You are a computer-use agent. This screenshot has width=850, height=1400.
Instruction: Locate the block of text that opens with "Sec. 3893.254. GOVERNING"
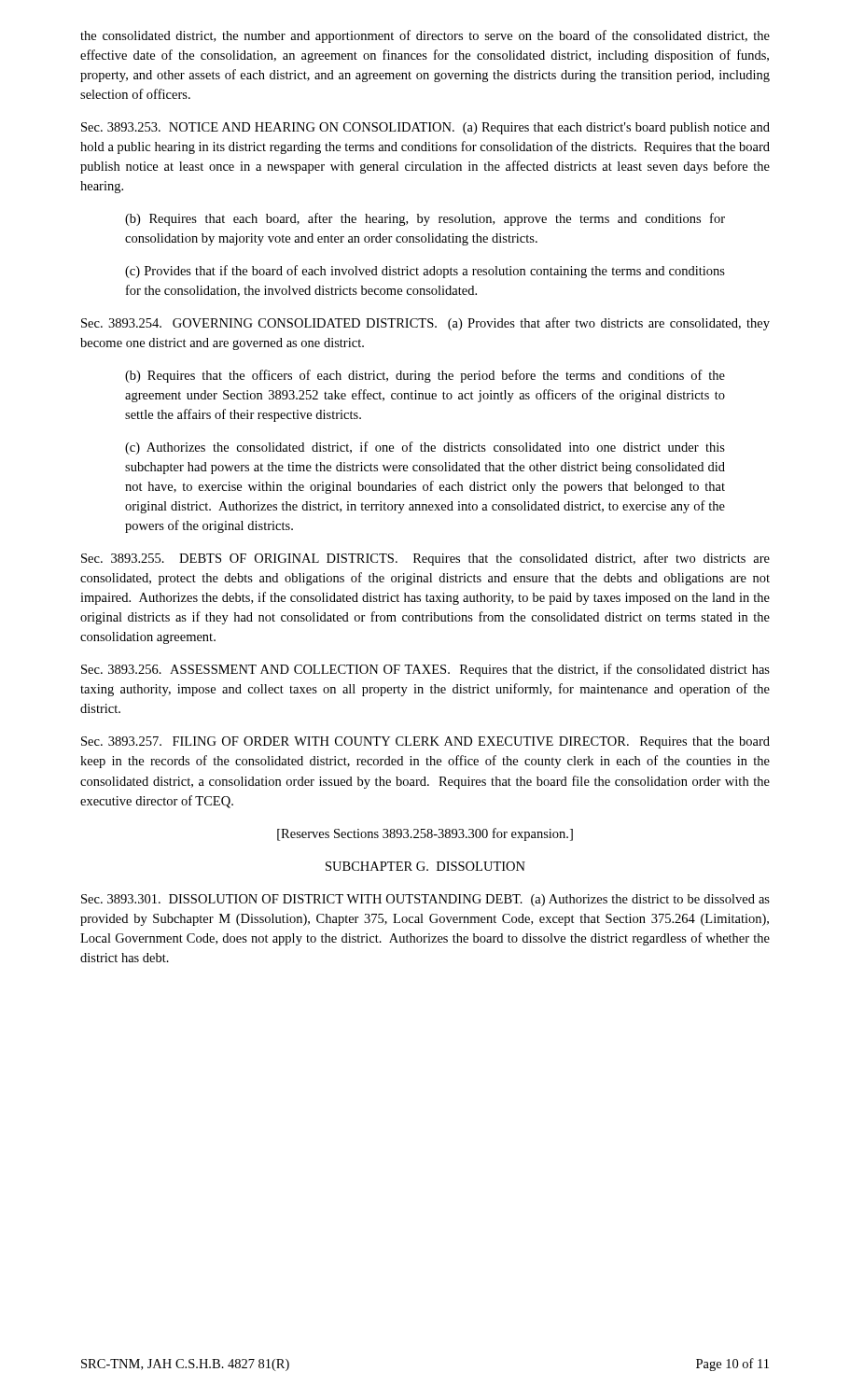tap(425, 333)
